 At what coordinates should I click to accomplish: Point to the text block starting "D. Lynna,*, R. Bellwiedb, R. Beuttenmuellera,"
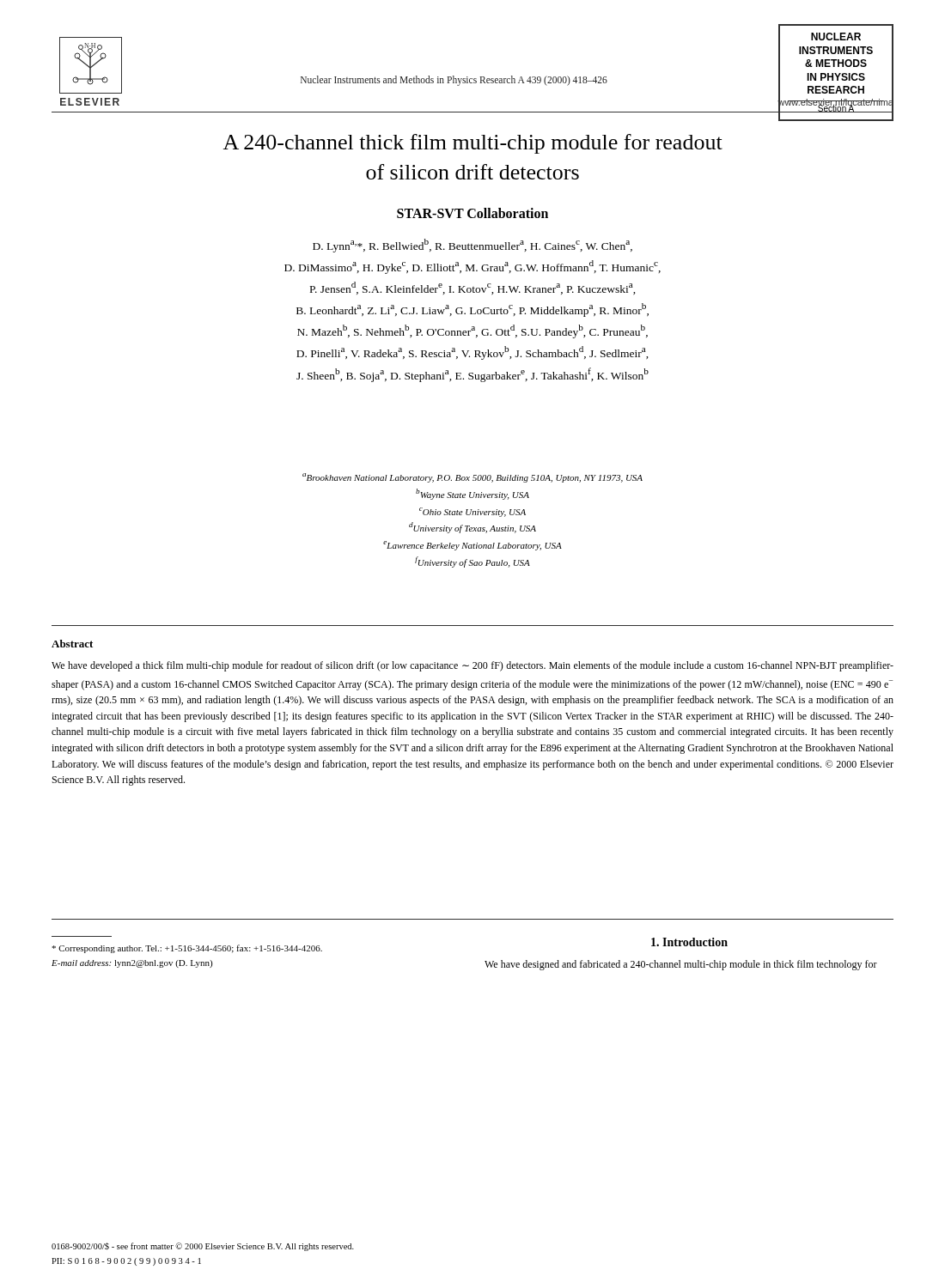472,309
